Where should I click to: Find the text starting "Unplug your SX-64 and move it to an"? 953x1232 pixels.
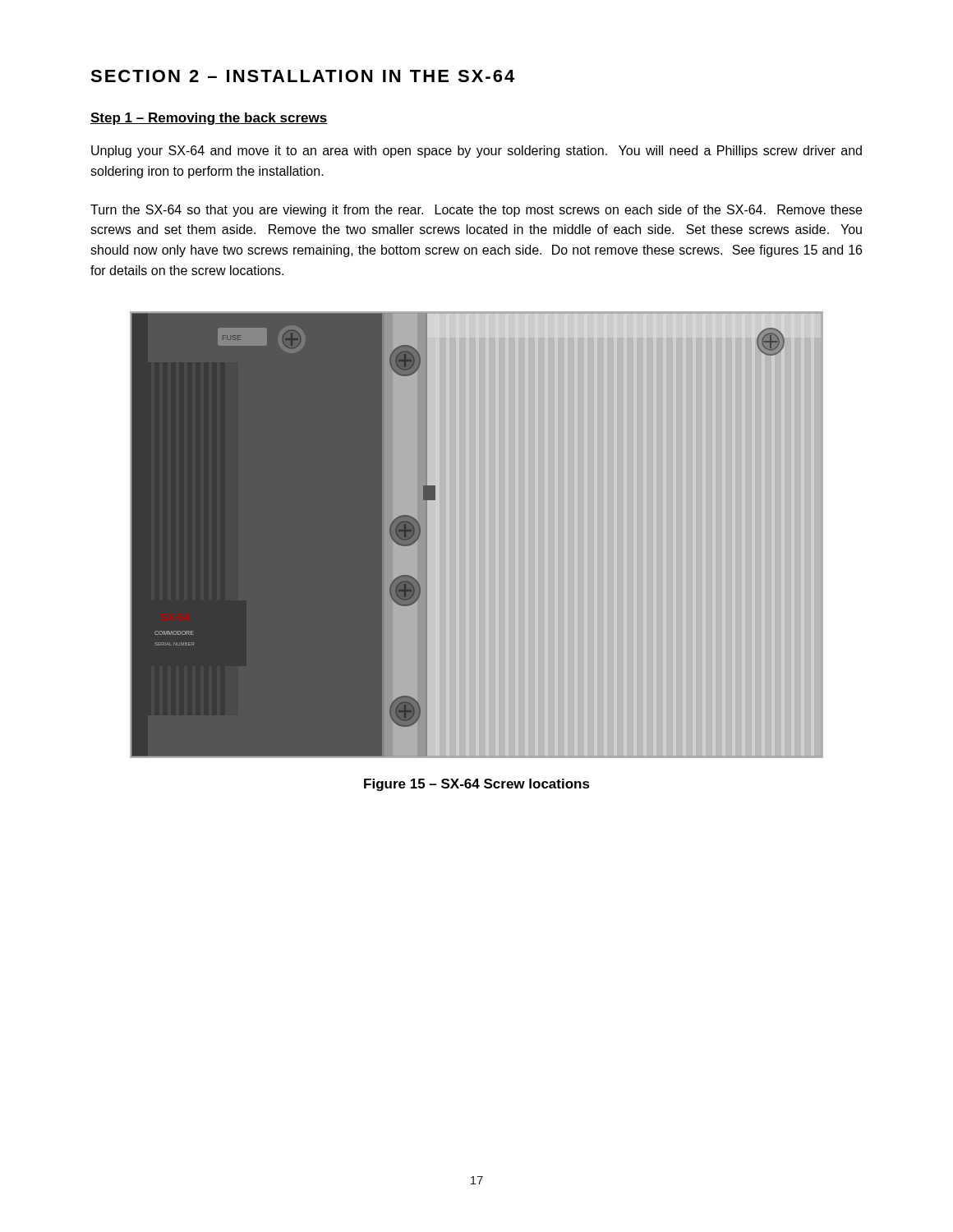tap(476, 161)
